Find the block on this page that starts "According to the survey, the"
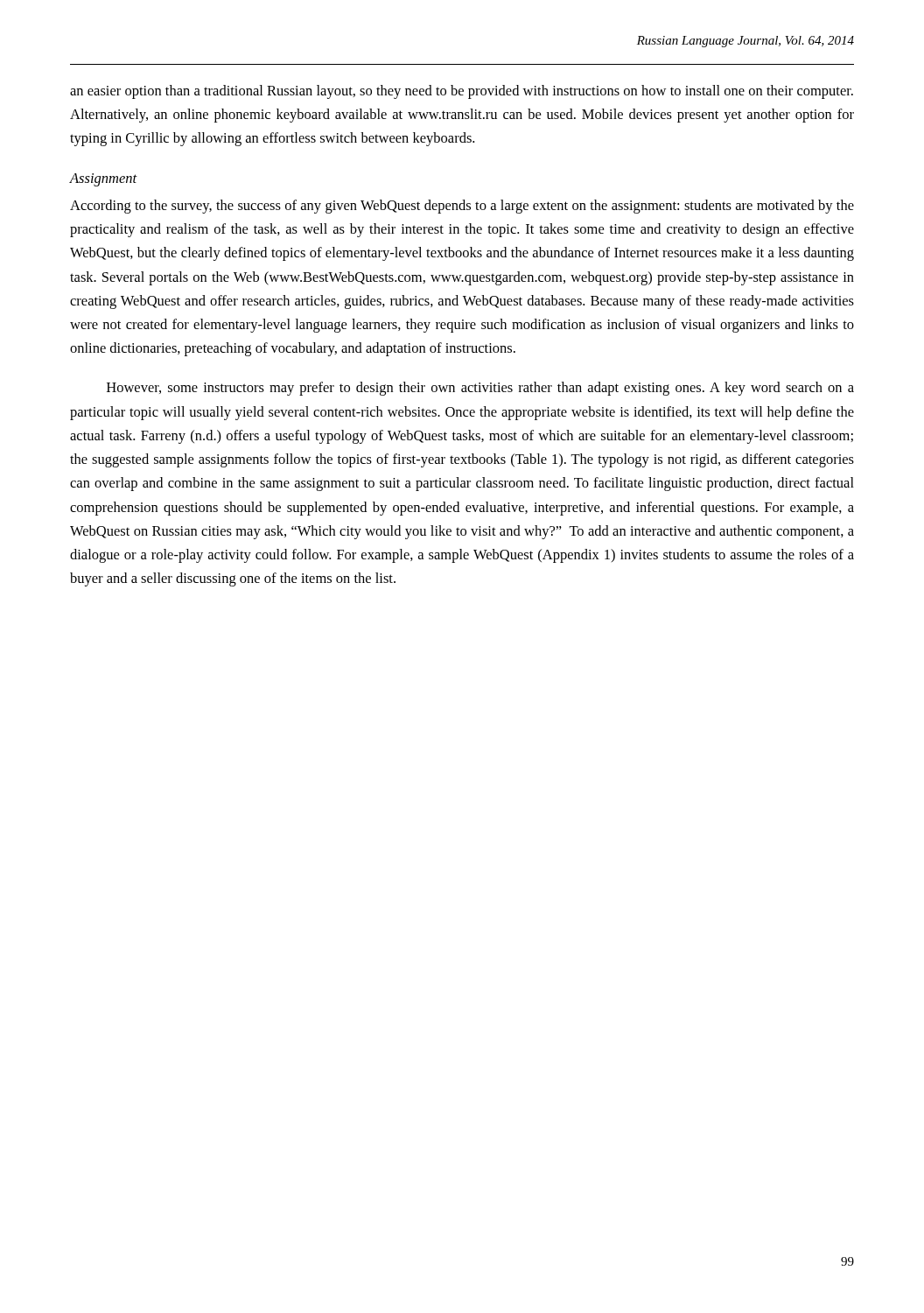 click(x=462, y=277)
